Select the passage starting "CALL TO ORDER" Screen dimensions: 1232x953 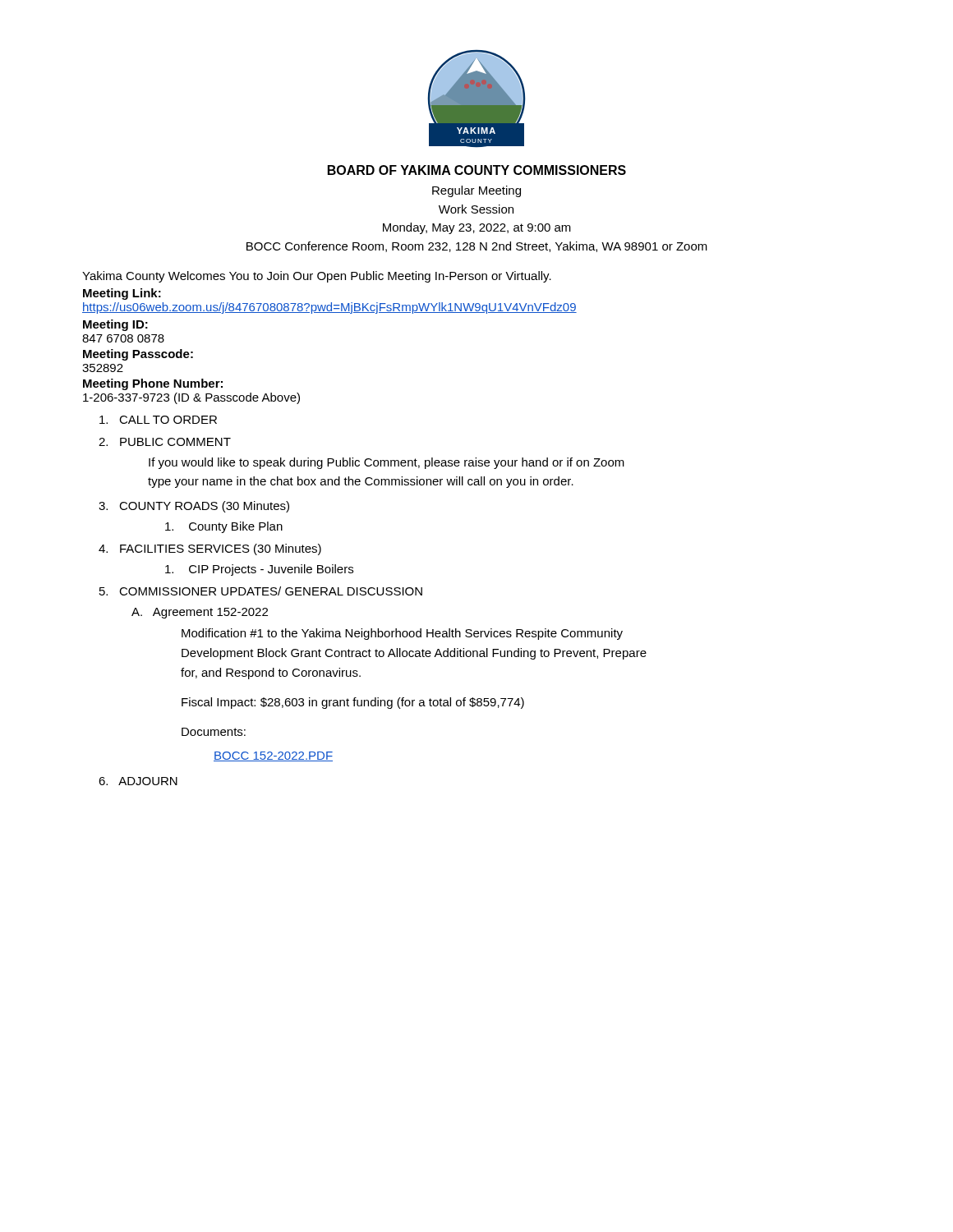click(x=158, y=419)
